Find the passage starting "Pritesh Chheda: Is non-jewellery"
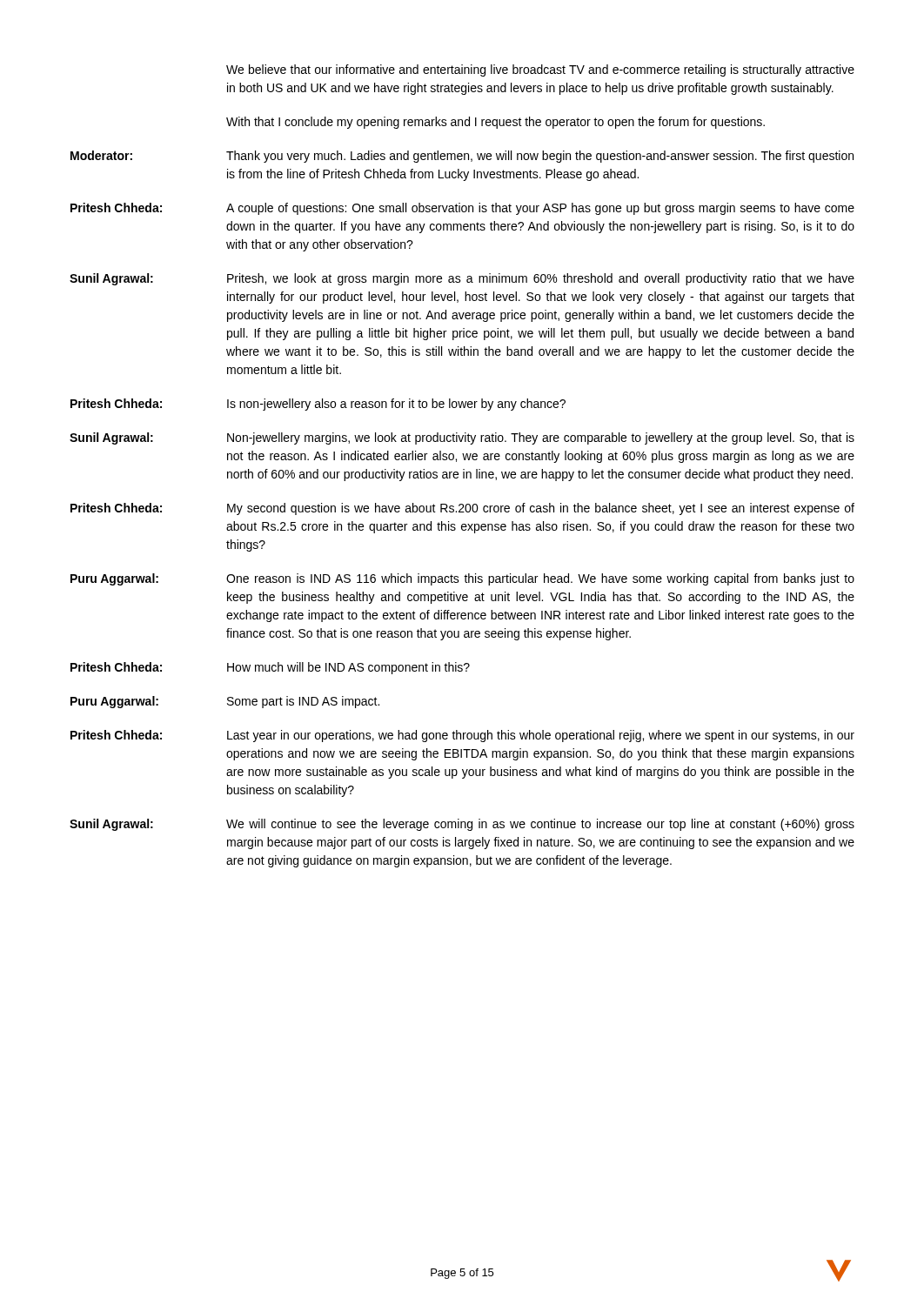Image resolution: width=924 pixels, height=1305 pixels. point(462,404)
